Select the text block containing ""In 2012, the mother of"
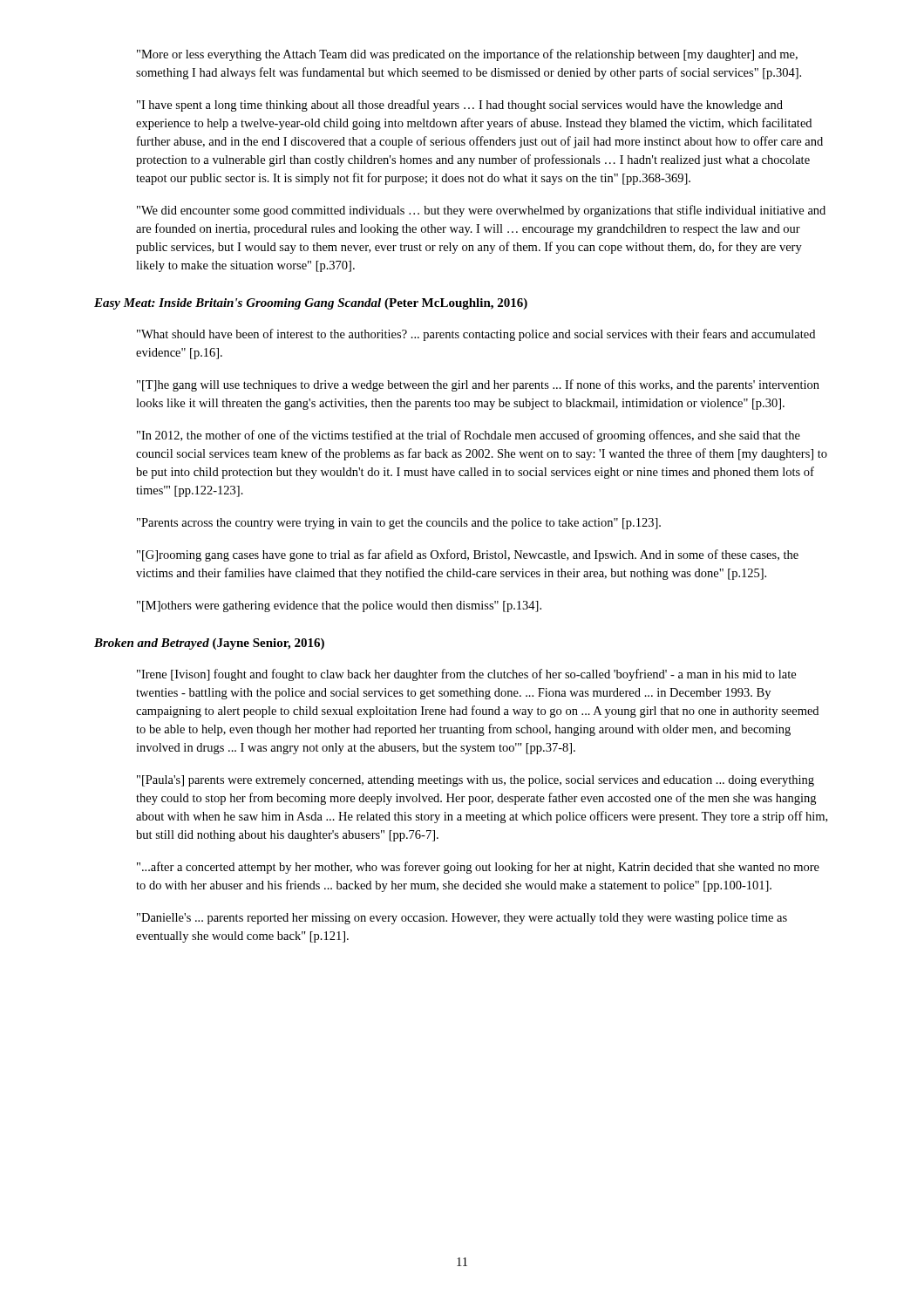The height and width of the screenshot is (1308, 924). click(x=482, y=463)
